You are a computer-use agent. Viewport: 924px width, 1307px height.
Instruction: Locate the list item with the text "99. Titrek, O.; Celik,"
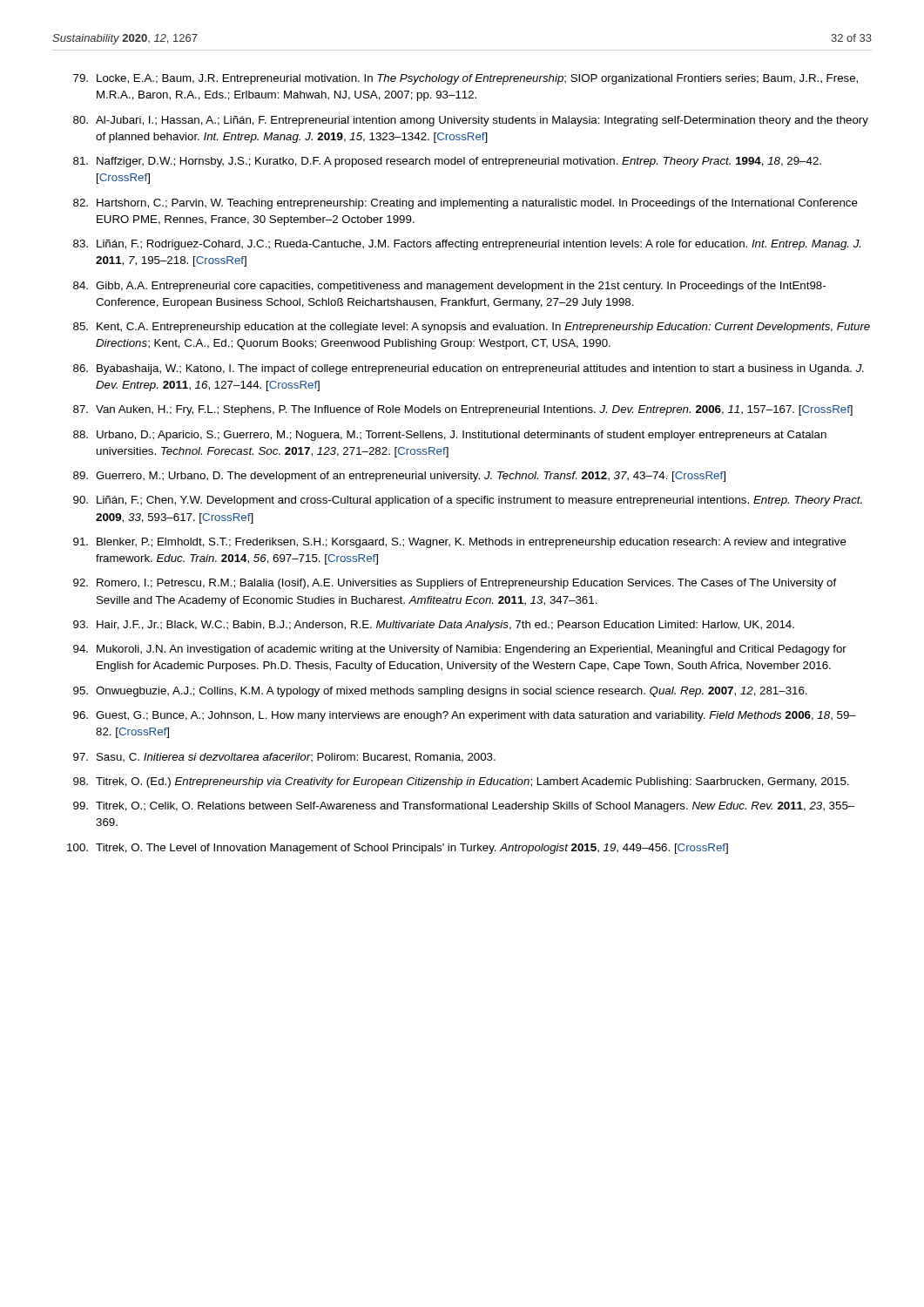(462, 814)
